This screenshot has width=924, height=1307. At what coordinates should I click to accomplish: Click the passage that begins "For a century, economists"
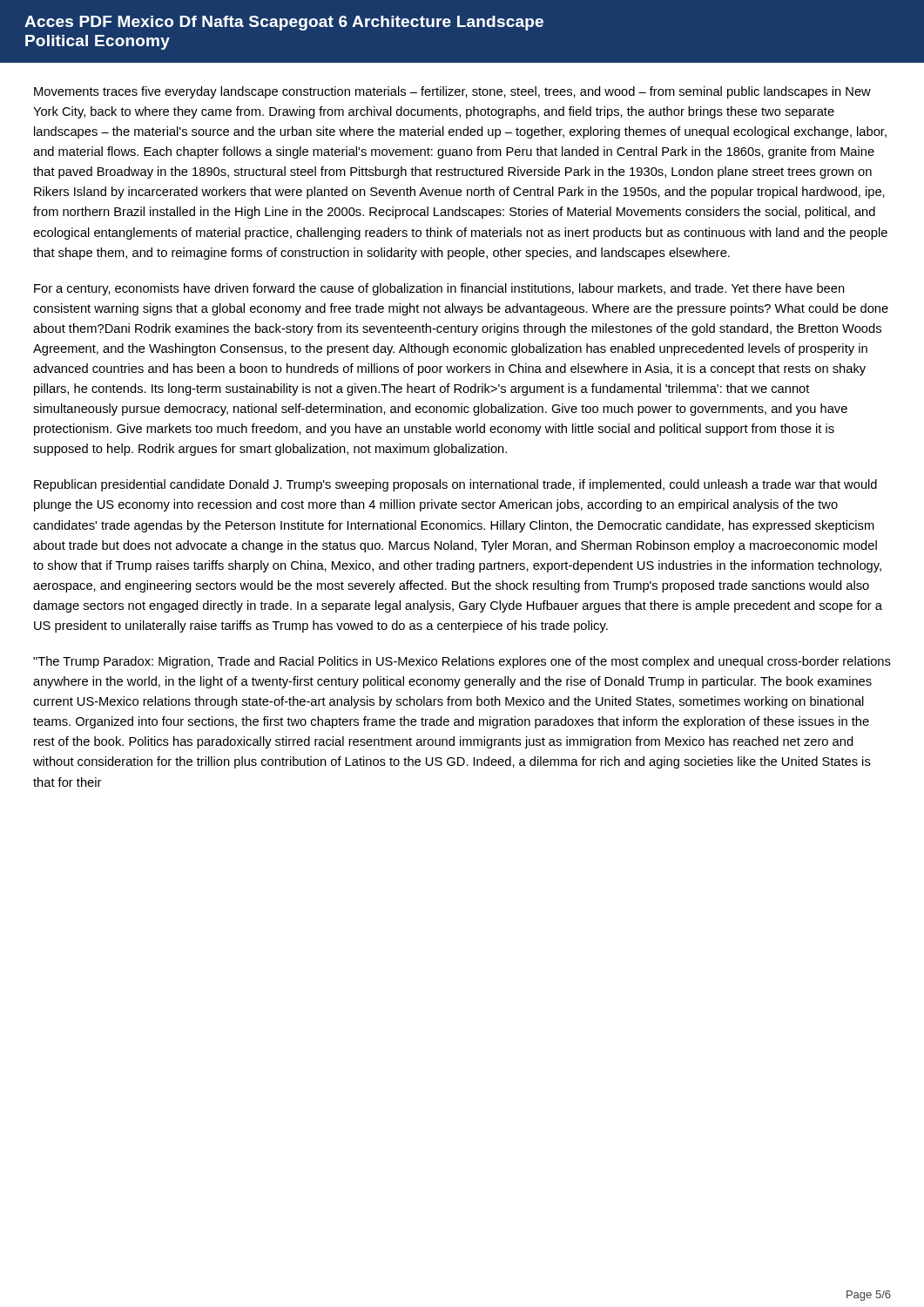point(461,369)
